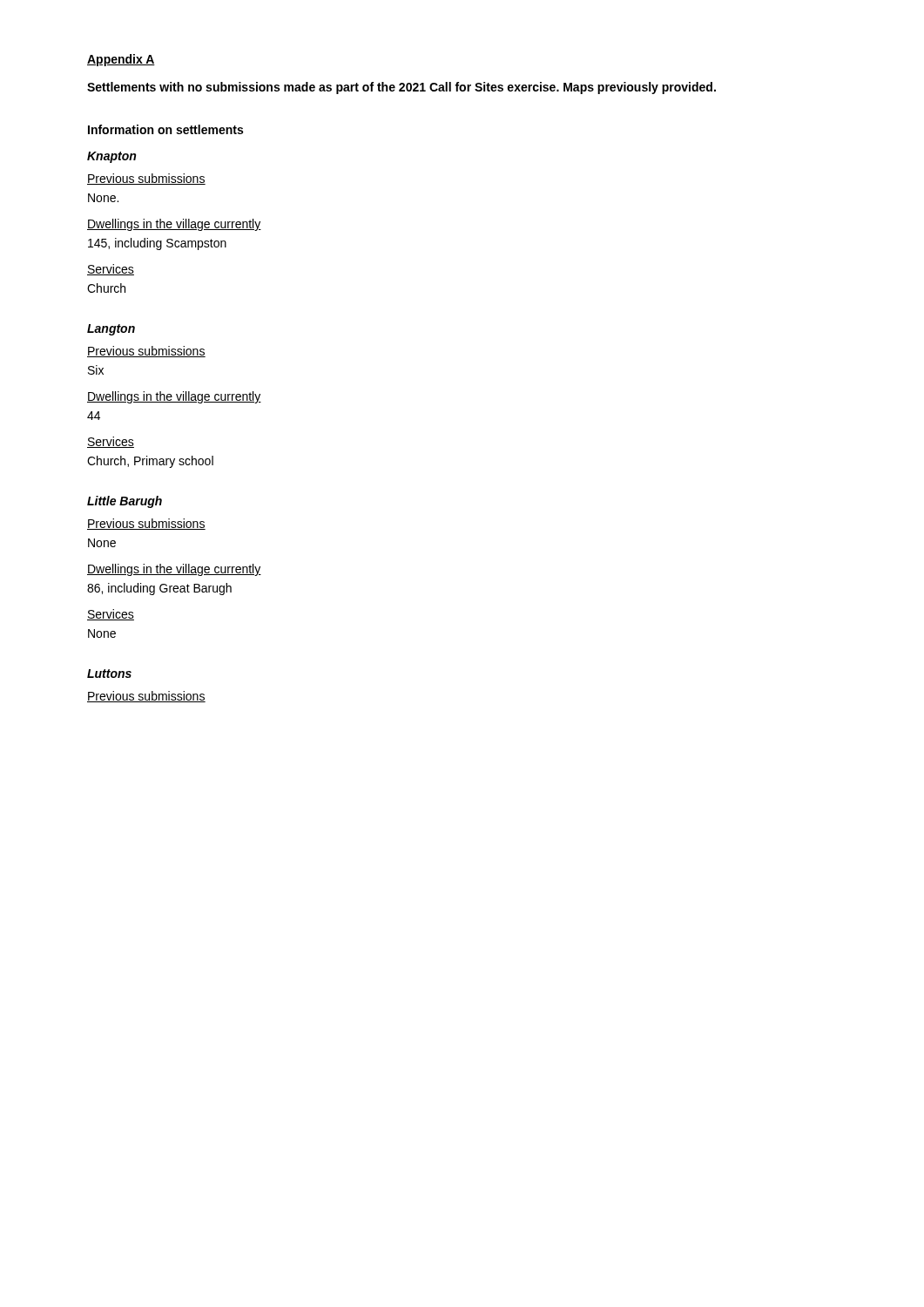This screenshot has height=1307, width=924.
Task: Select the section header with the text "Appendix A"
Action: 121,59
